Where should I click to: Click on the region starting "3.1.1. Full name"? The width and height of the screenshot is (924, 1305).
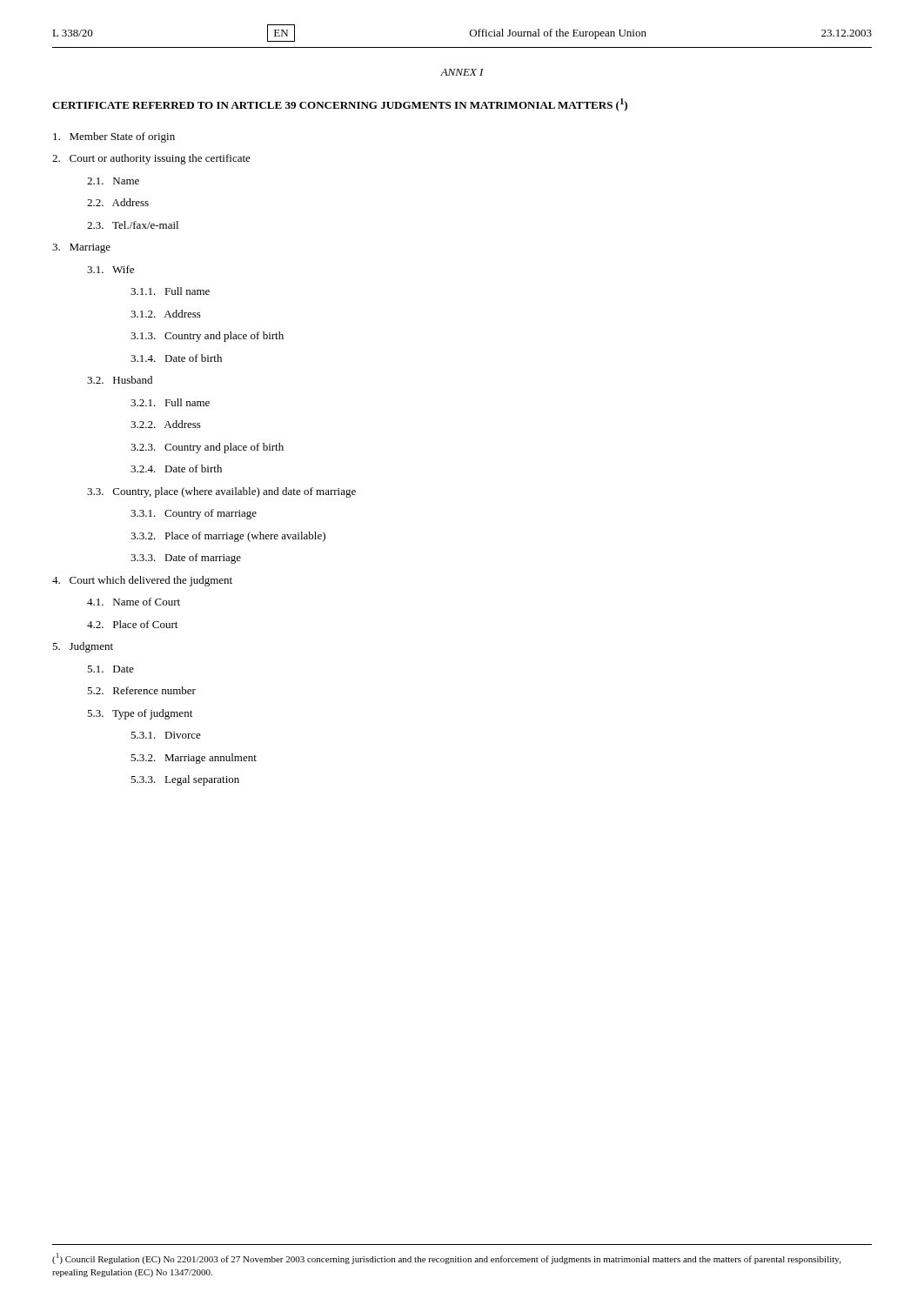(170, 291)
